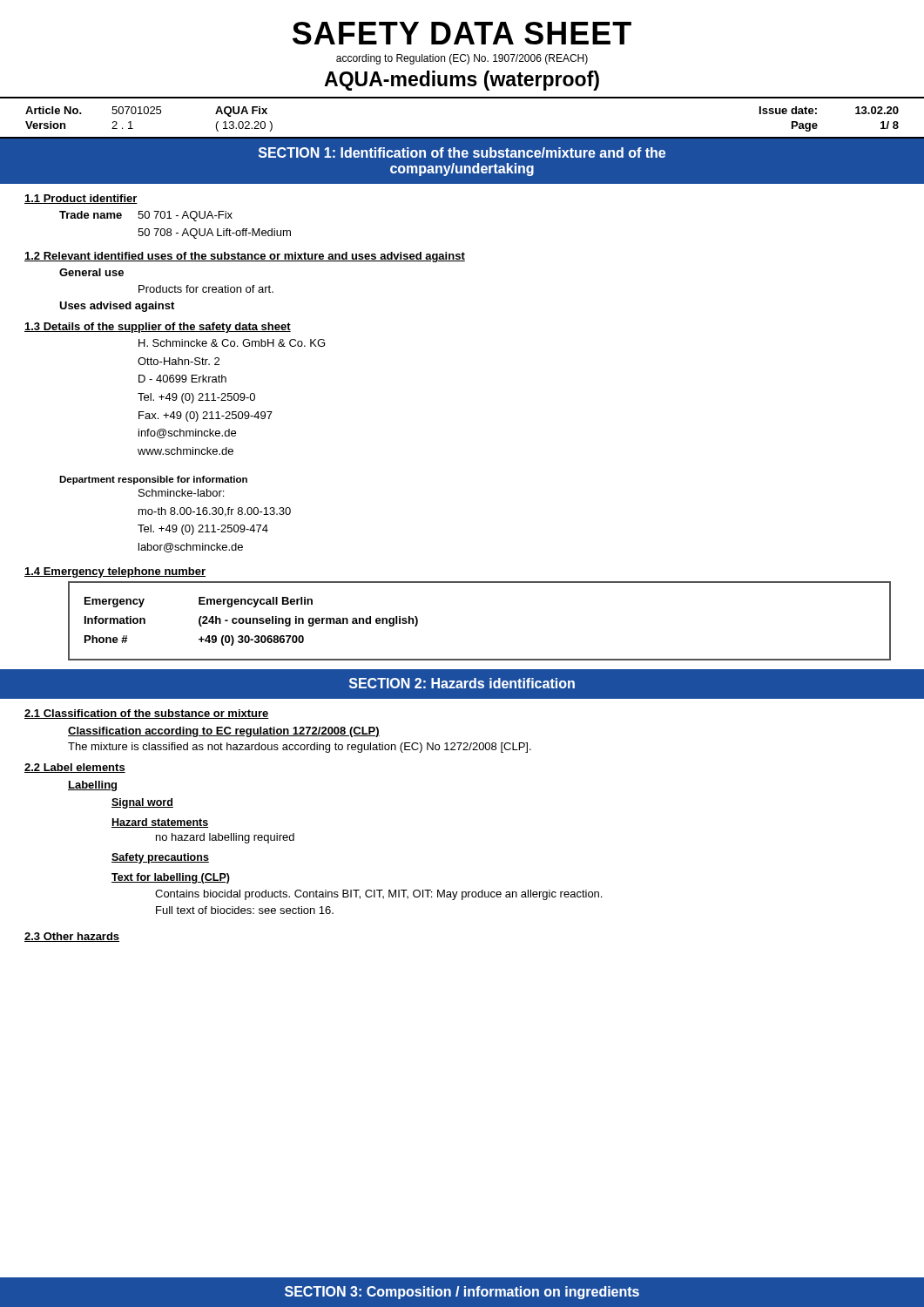
Task: Locate the element starting "Schmincke-labor: mo-th 8.00-16.30,fr 8.00-13.30 Tel."
Action: 214,520
